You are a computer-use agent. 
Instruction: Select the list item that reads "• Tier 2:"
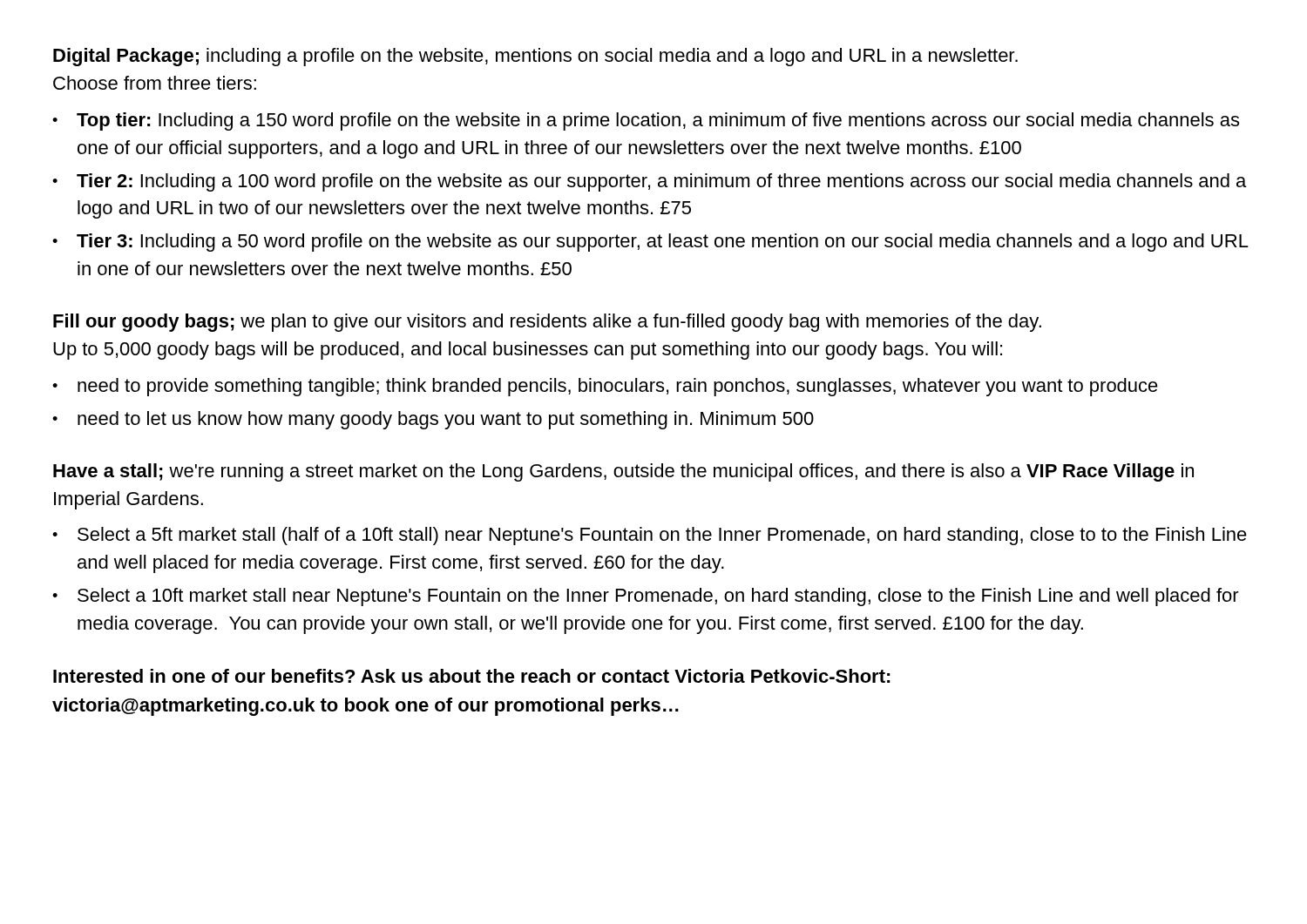[x=654, y=195]
